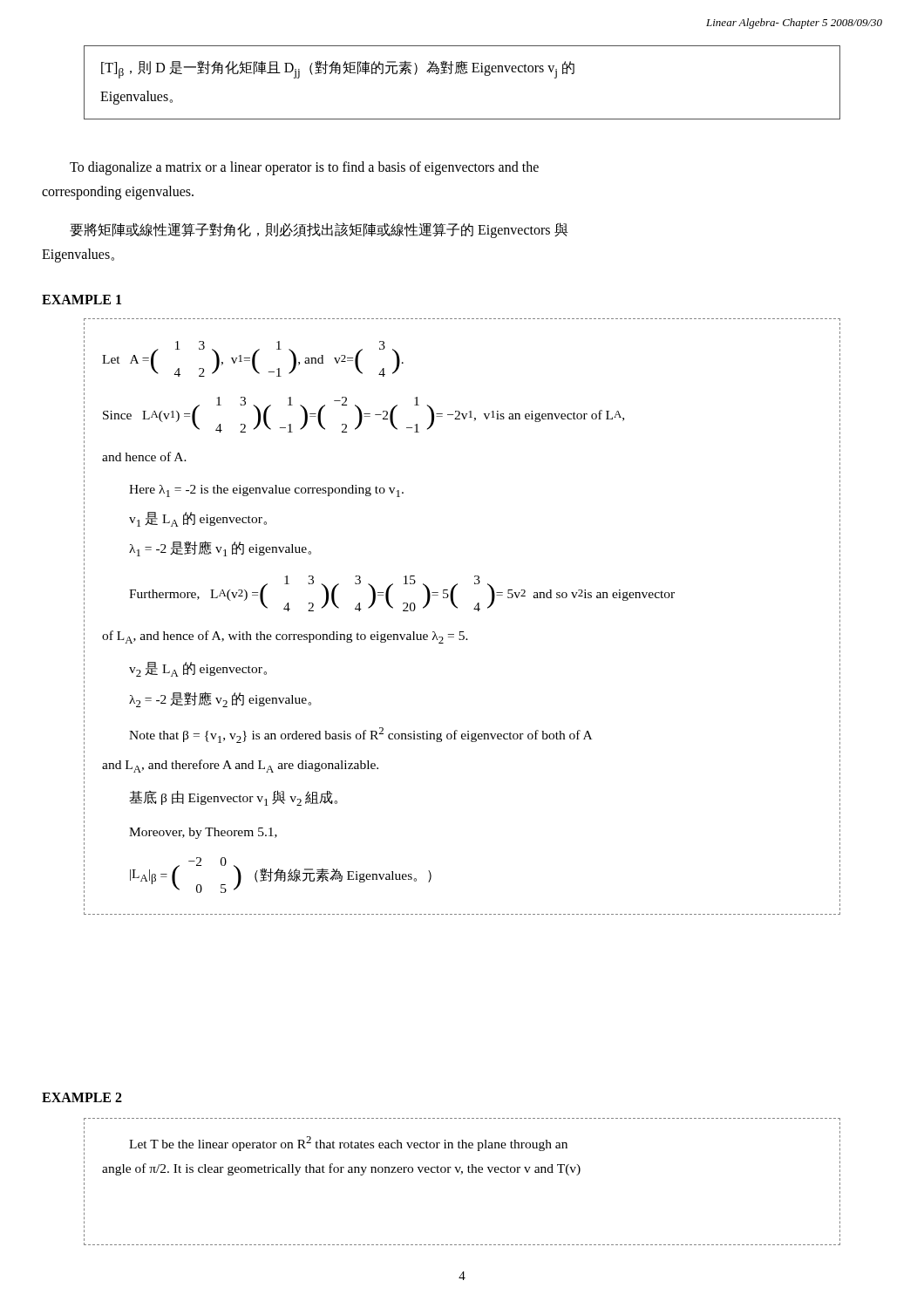Find "EXAMPLE 2" on this page
Image resolution: width=924 pixels, height=1308 pixels.
tap(82, 1097)
